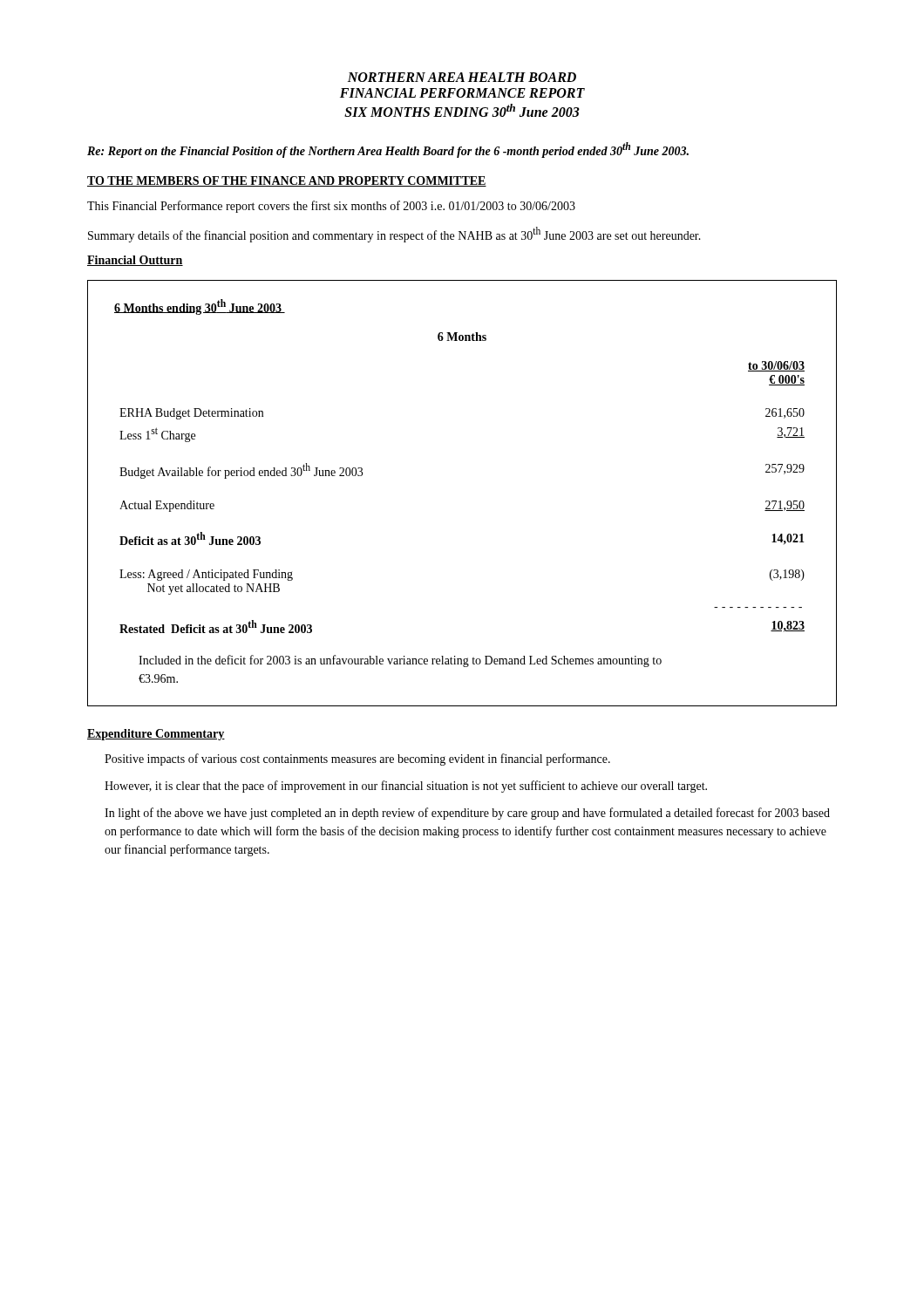Viewport: 924px width, 1308px height.
Task: Locate the table with the text "Deficit as at 30"
Action: (462, 493)
